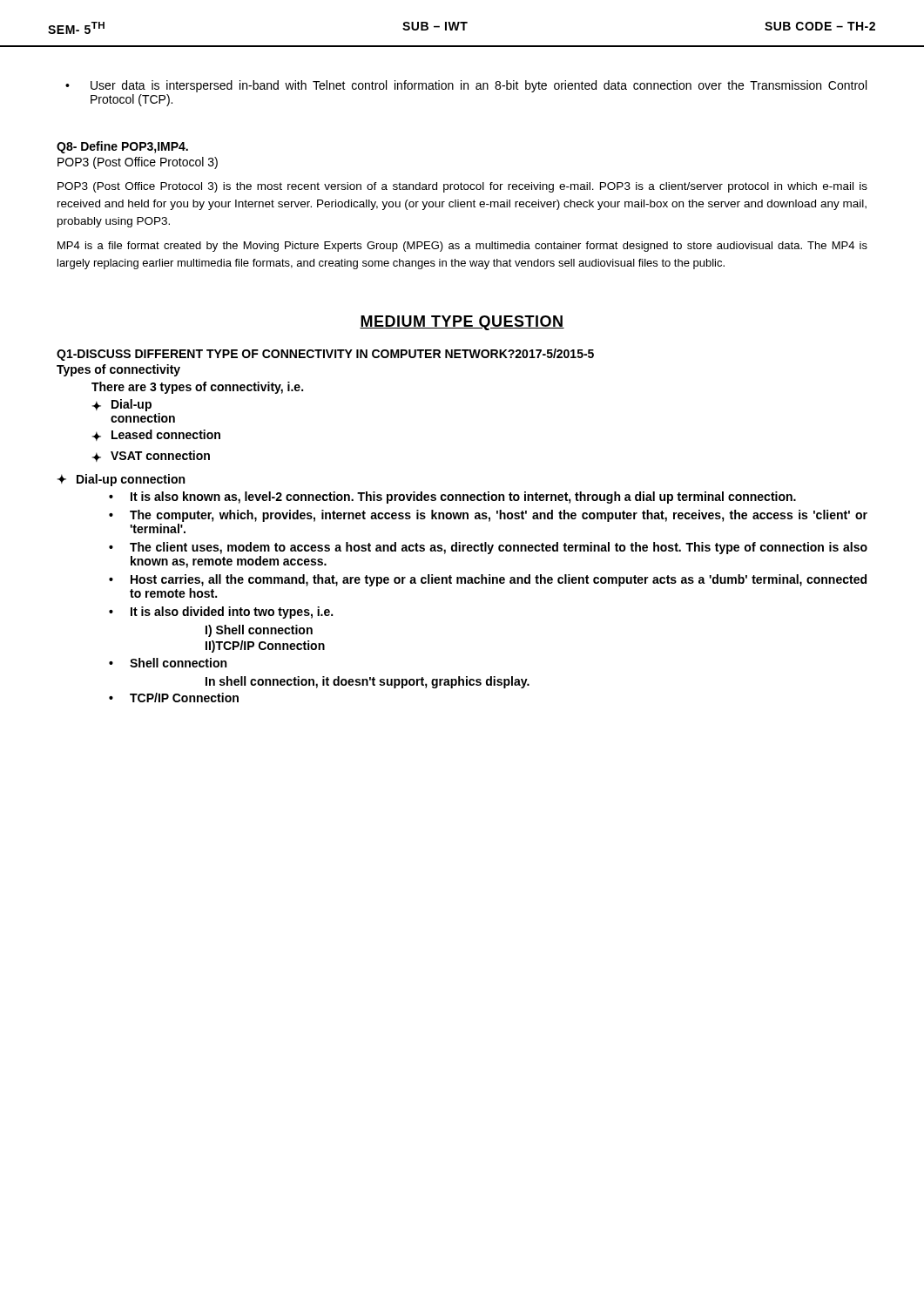Select the list item that says "• The computer, which, provides, internet"

click(488, 522)
